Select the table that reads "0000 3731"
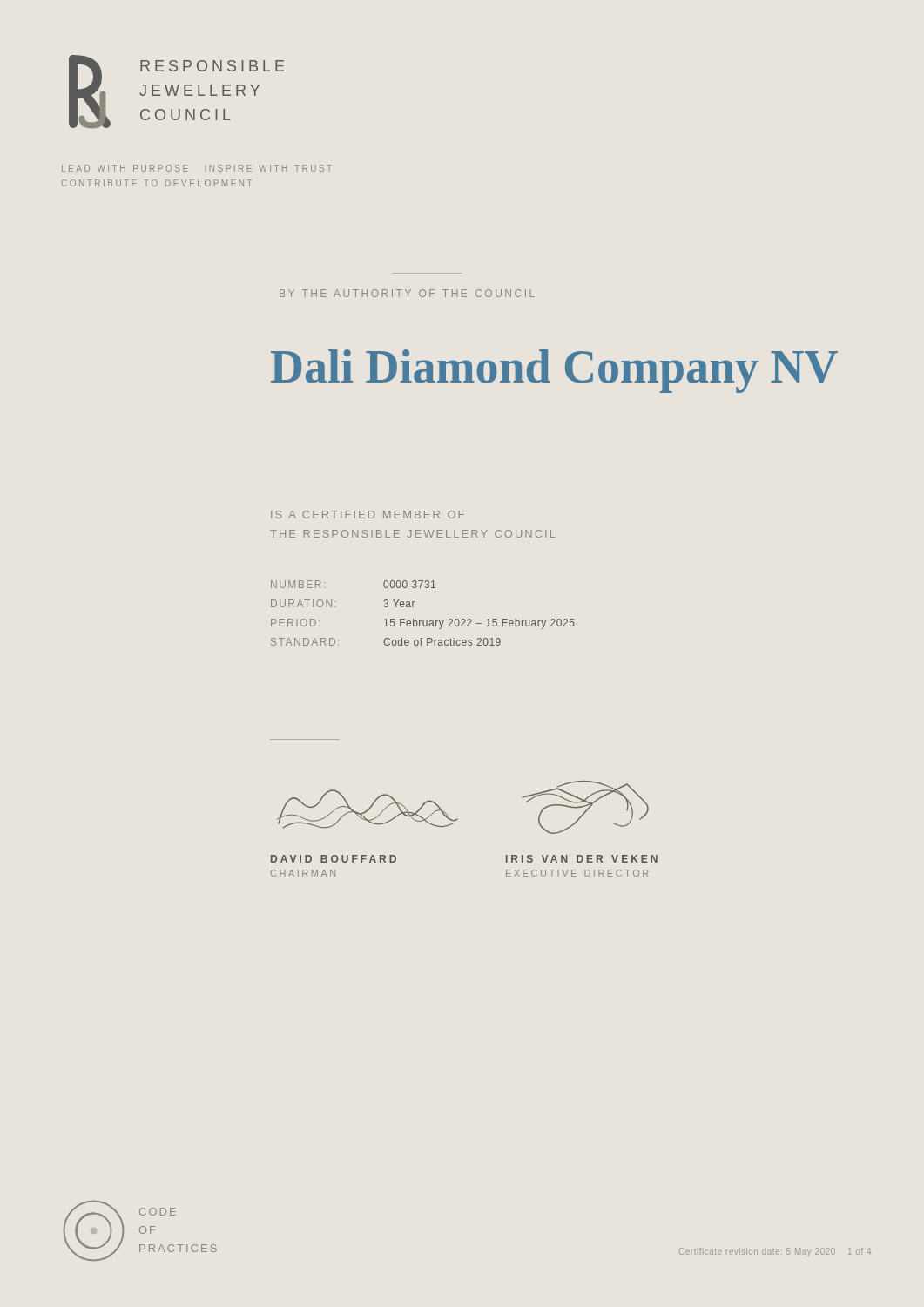 pyautogui.click(x=431, y=613)
